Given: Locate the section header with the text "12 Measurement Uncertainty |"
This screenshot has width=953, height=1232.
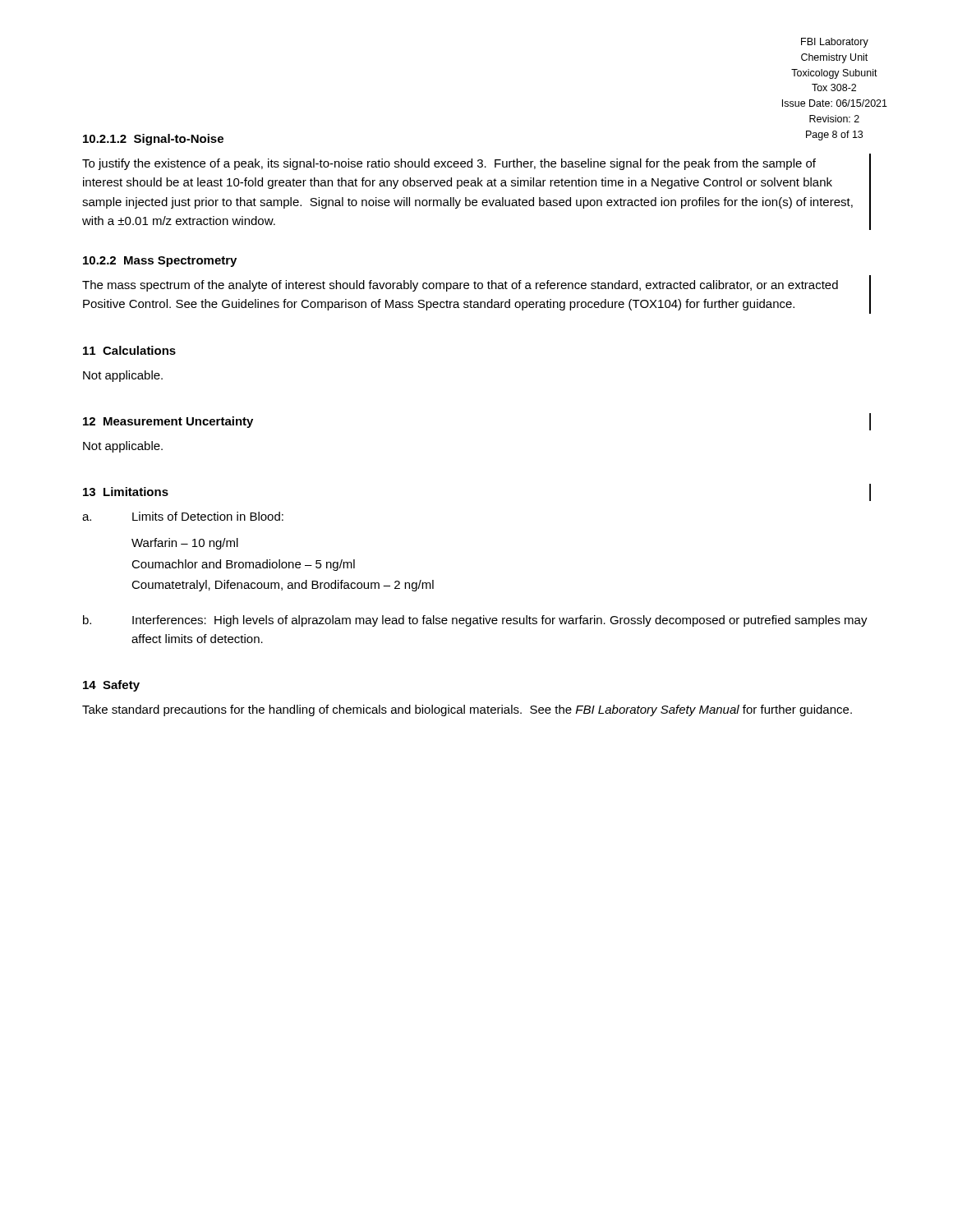Looking at the screenshot, I should tap(167, 420).
